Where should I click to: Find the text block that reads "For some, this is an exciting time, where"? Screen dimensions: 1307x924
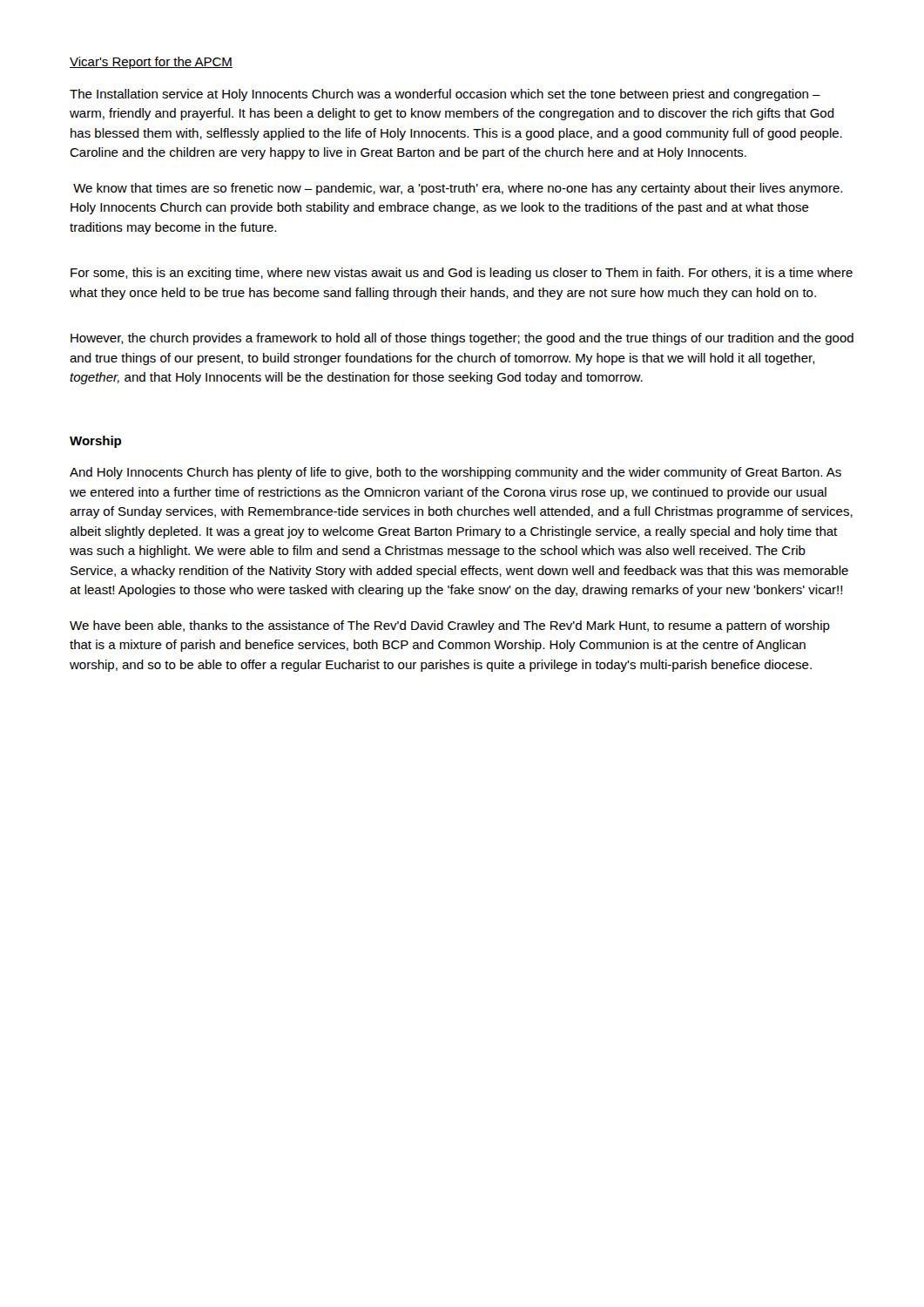point(461,282)
